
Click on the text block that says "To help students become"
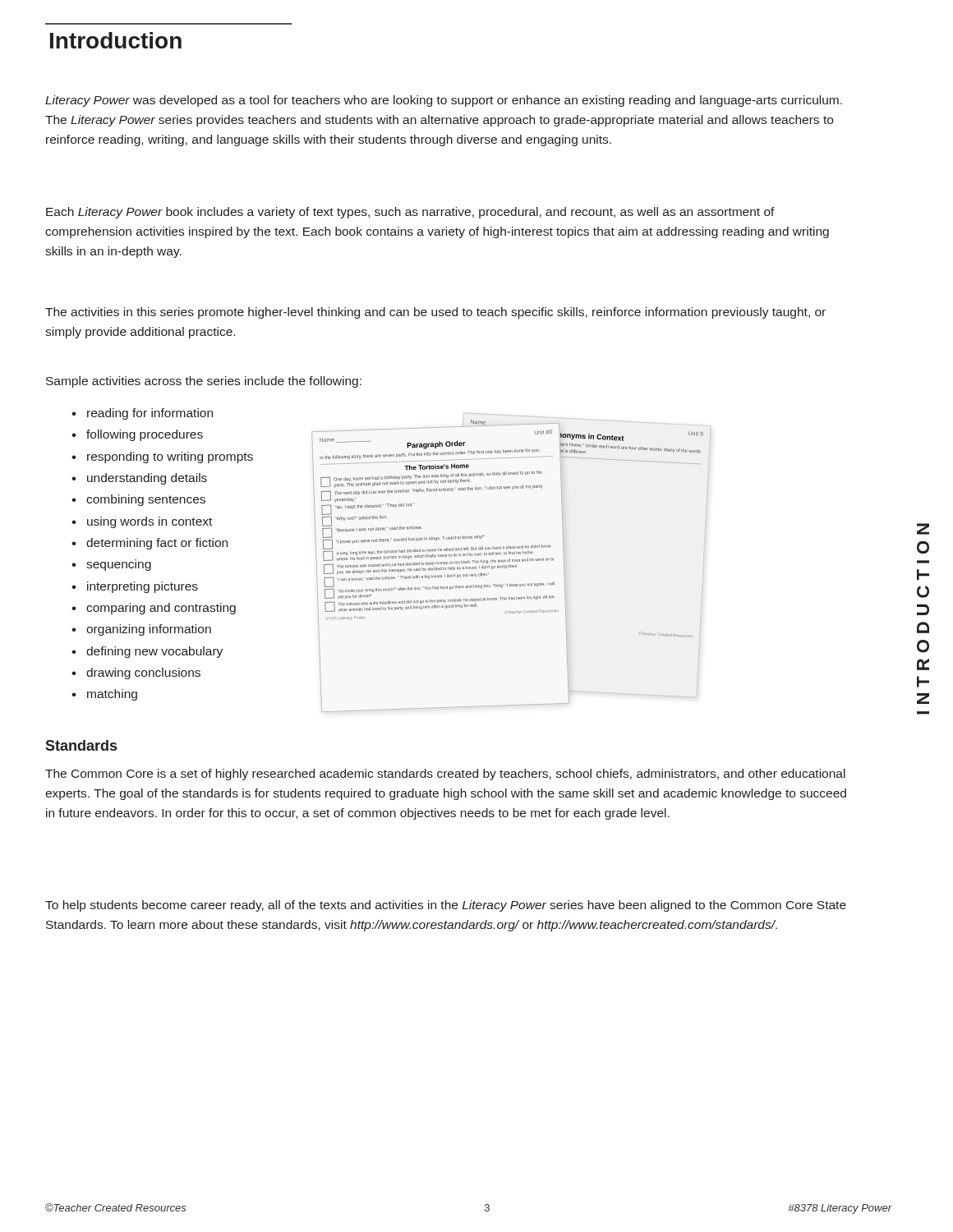[446, 915]
